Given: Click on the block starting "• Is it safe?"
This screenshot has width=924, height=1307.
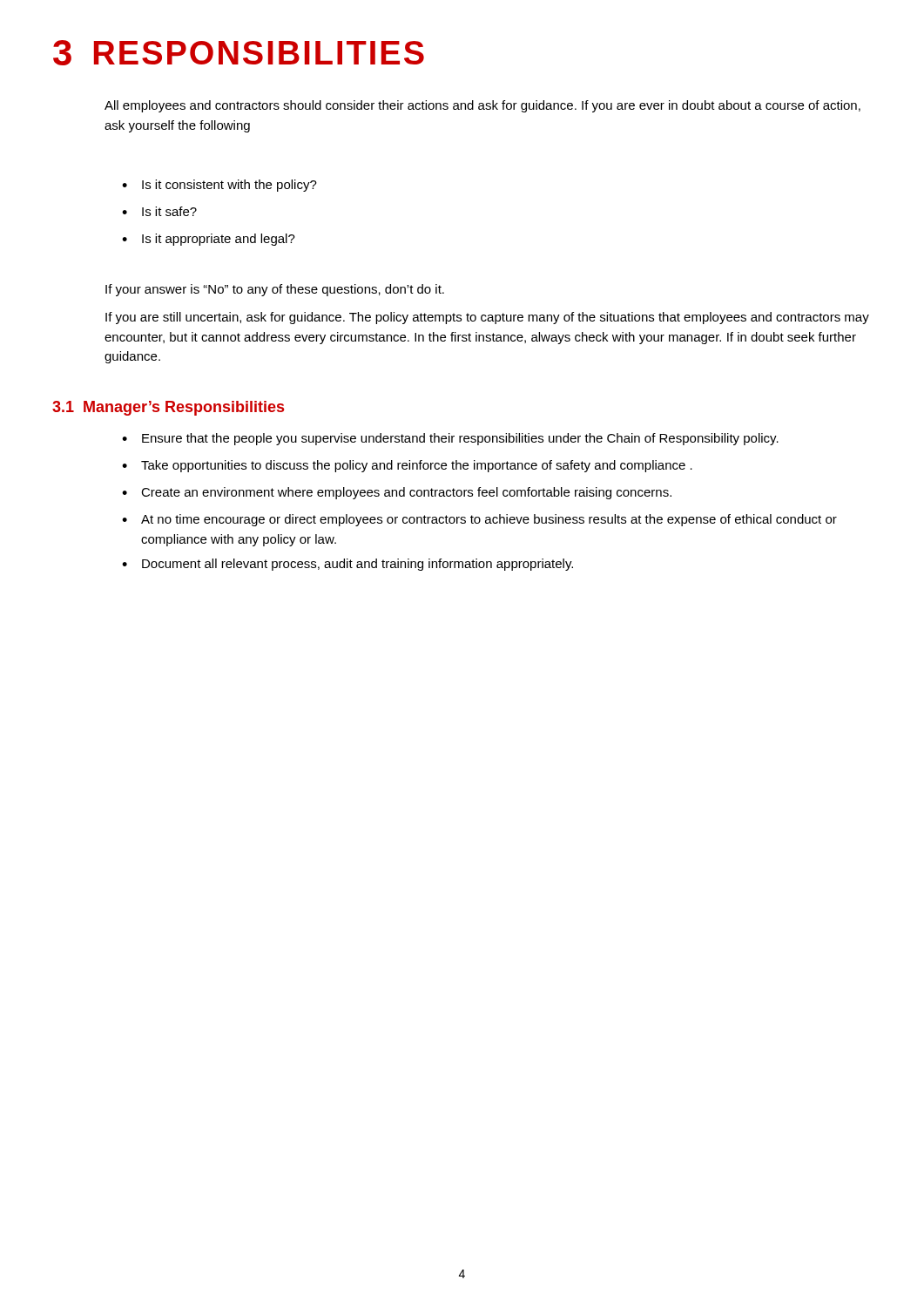Looking at the screenshot, I should [159, 211].
